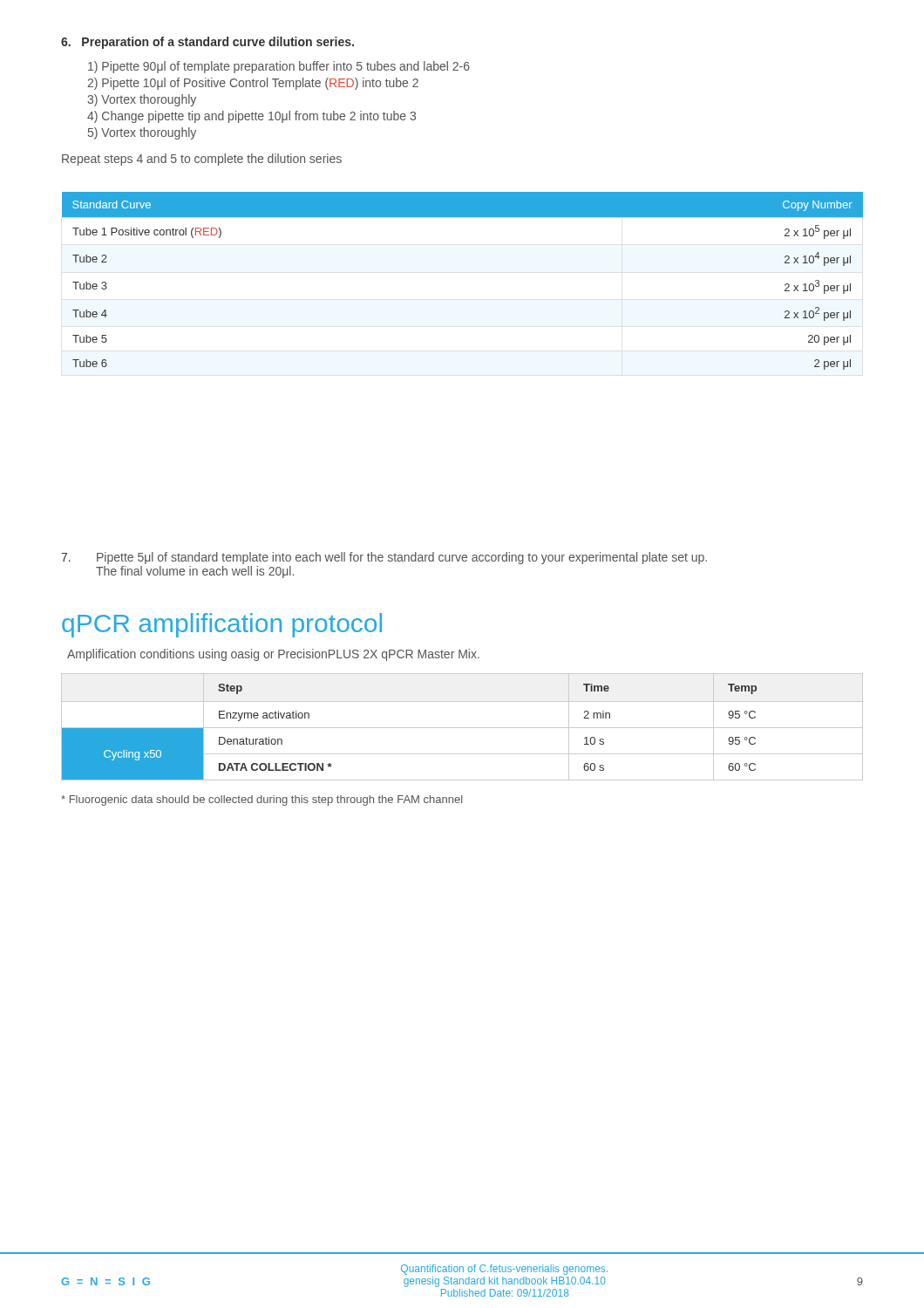Find the list item that says "2) Pipette 10μl of Positive Control Template"
This screenshot has height=1308, width=924.
click(x=253, y=83)
